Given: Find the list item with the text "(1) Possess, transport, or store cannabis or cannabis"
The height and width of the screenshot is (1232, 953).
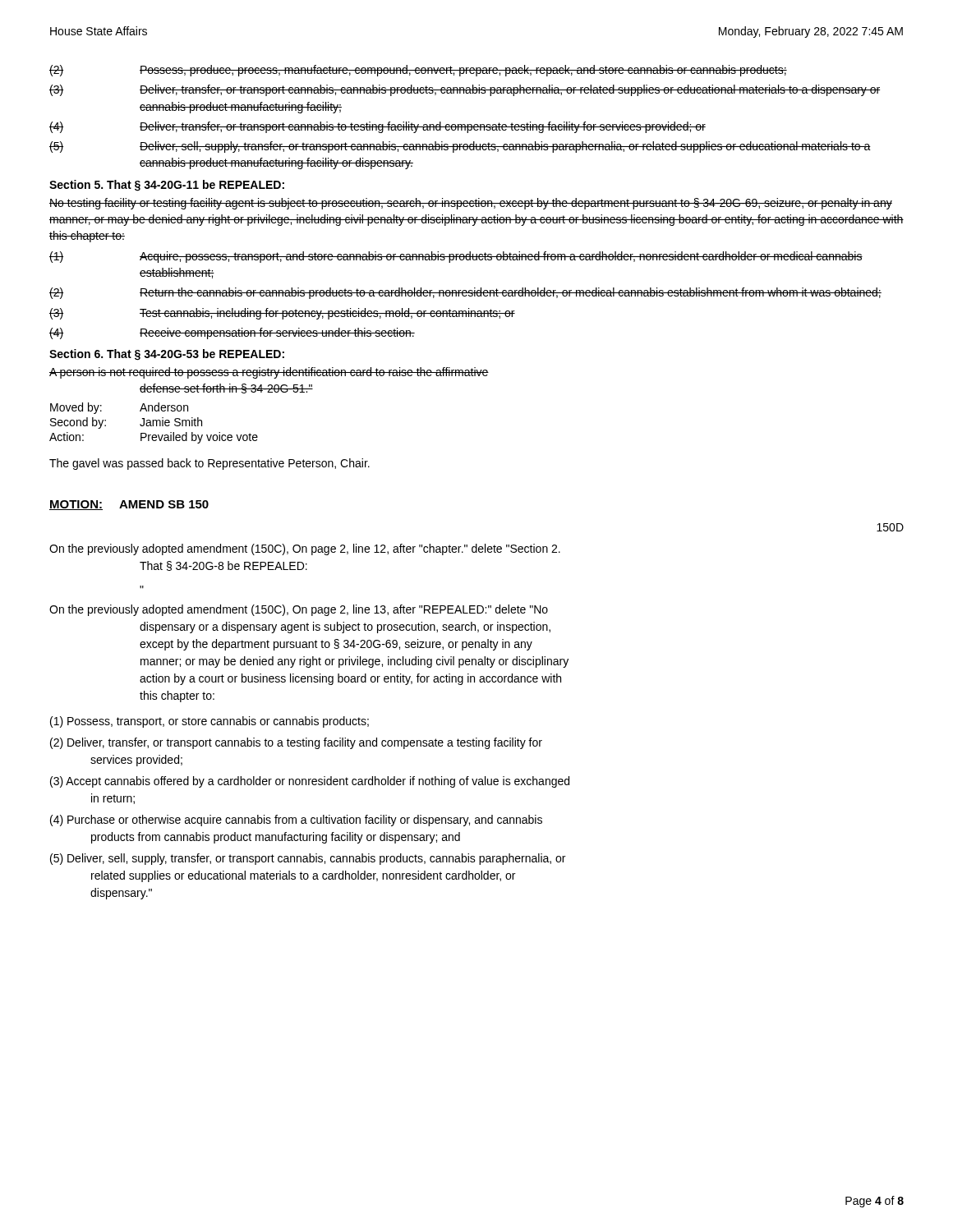Looking at the screenshot, I should click(x=209, y=721).
